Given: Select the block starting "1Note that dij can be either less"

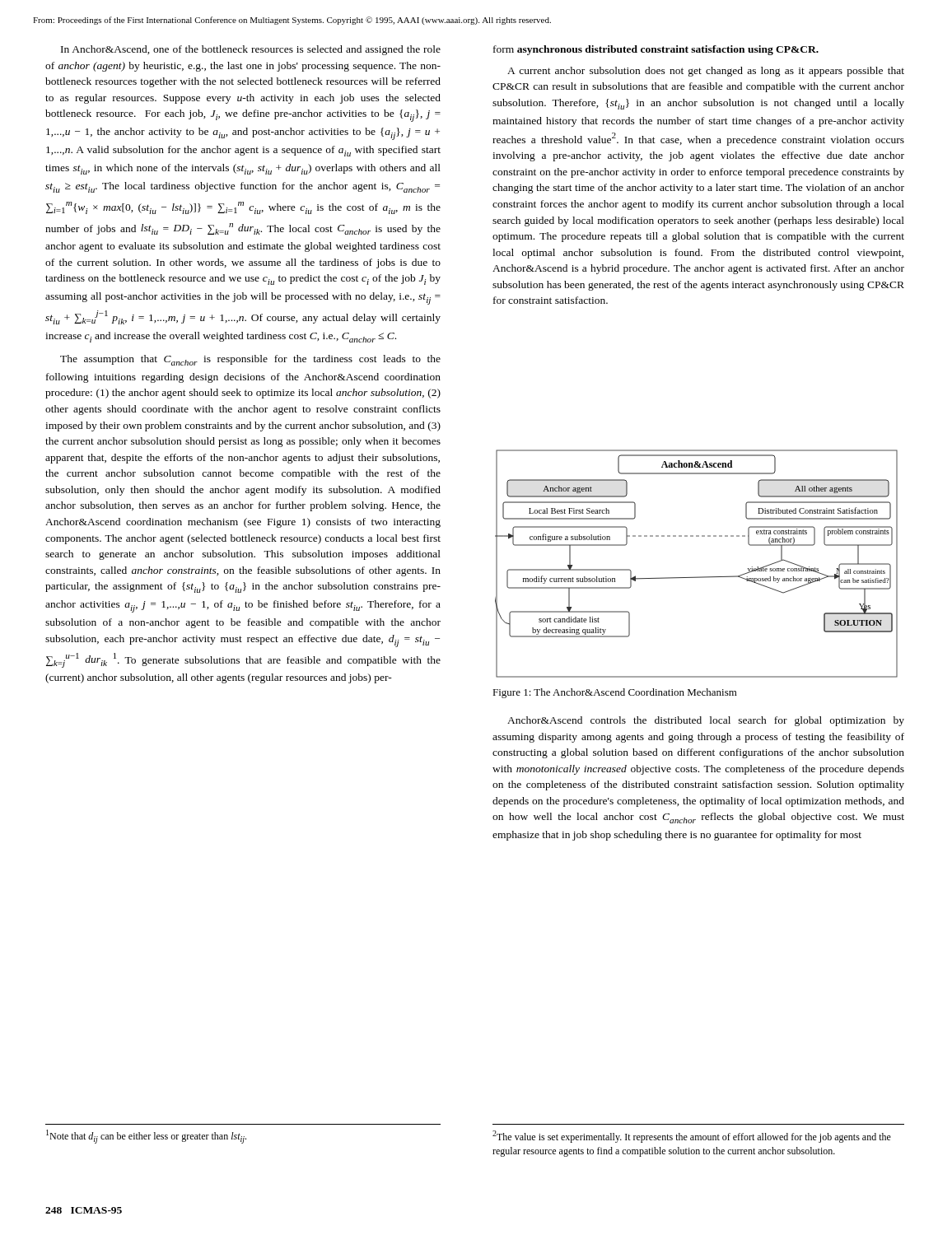Looking at the screenshot, I should [146, 1136].
